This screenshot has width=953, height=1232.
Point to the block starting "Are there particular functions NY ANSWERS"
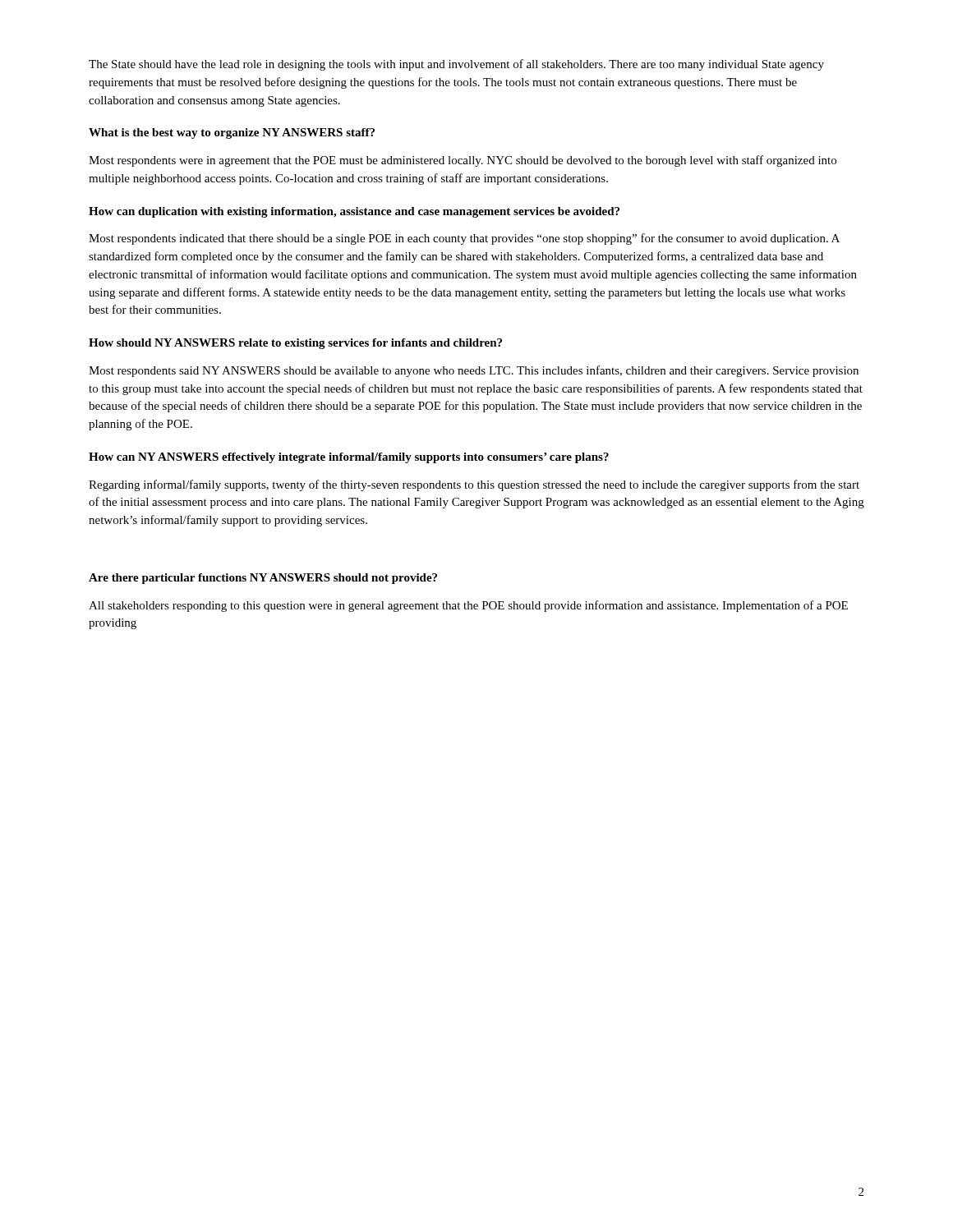click(x=263, y=577)
